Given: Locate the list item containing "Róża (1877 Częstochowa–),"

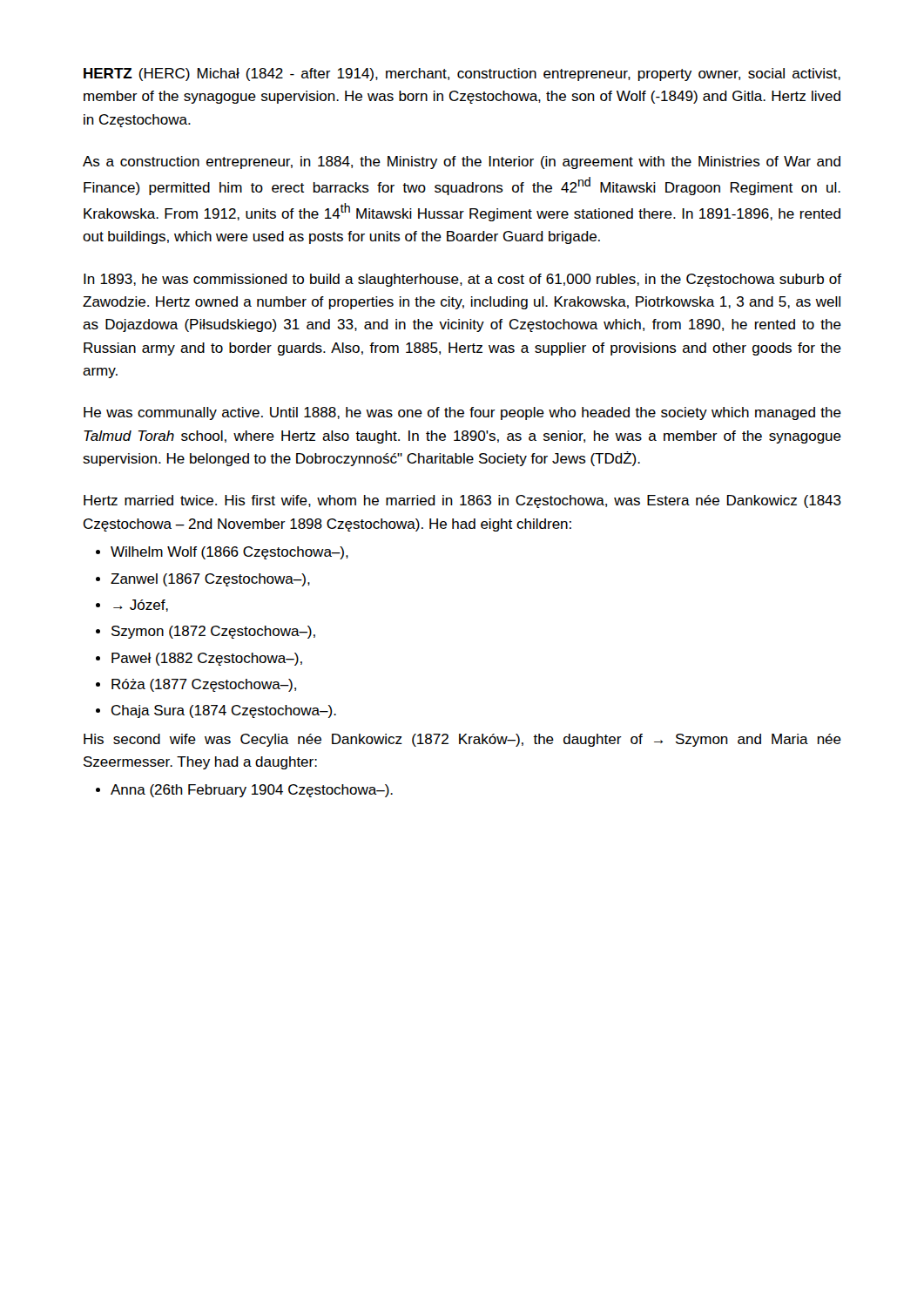Looking at the screenshot, I should click(x=204, y=684).
